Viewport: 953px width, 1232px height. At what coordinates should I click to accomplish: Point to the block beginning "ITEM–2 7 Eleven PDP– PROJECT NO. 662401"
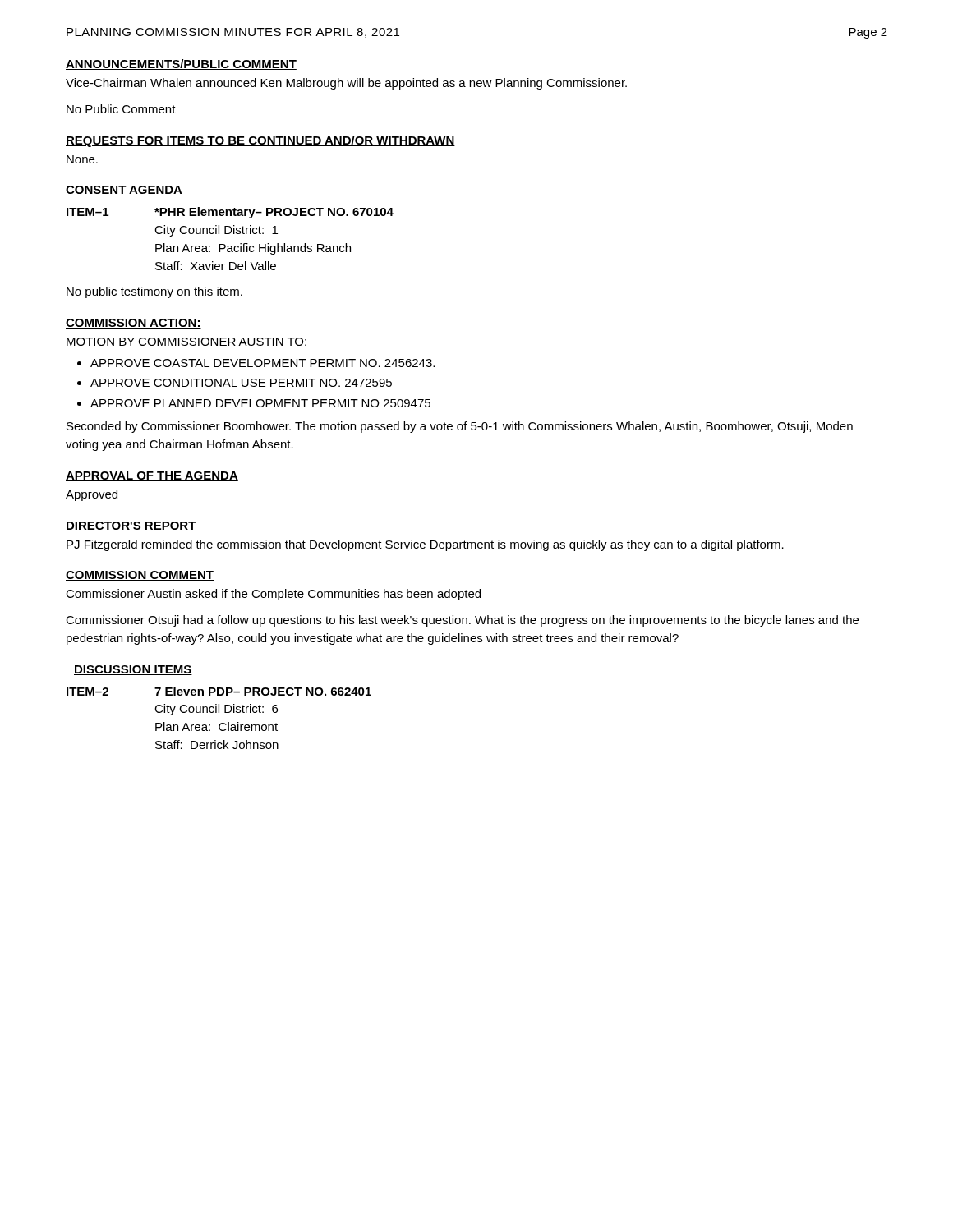(219, 691)
